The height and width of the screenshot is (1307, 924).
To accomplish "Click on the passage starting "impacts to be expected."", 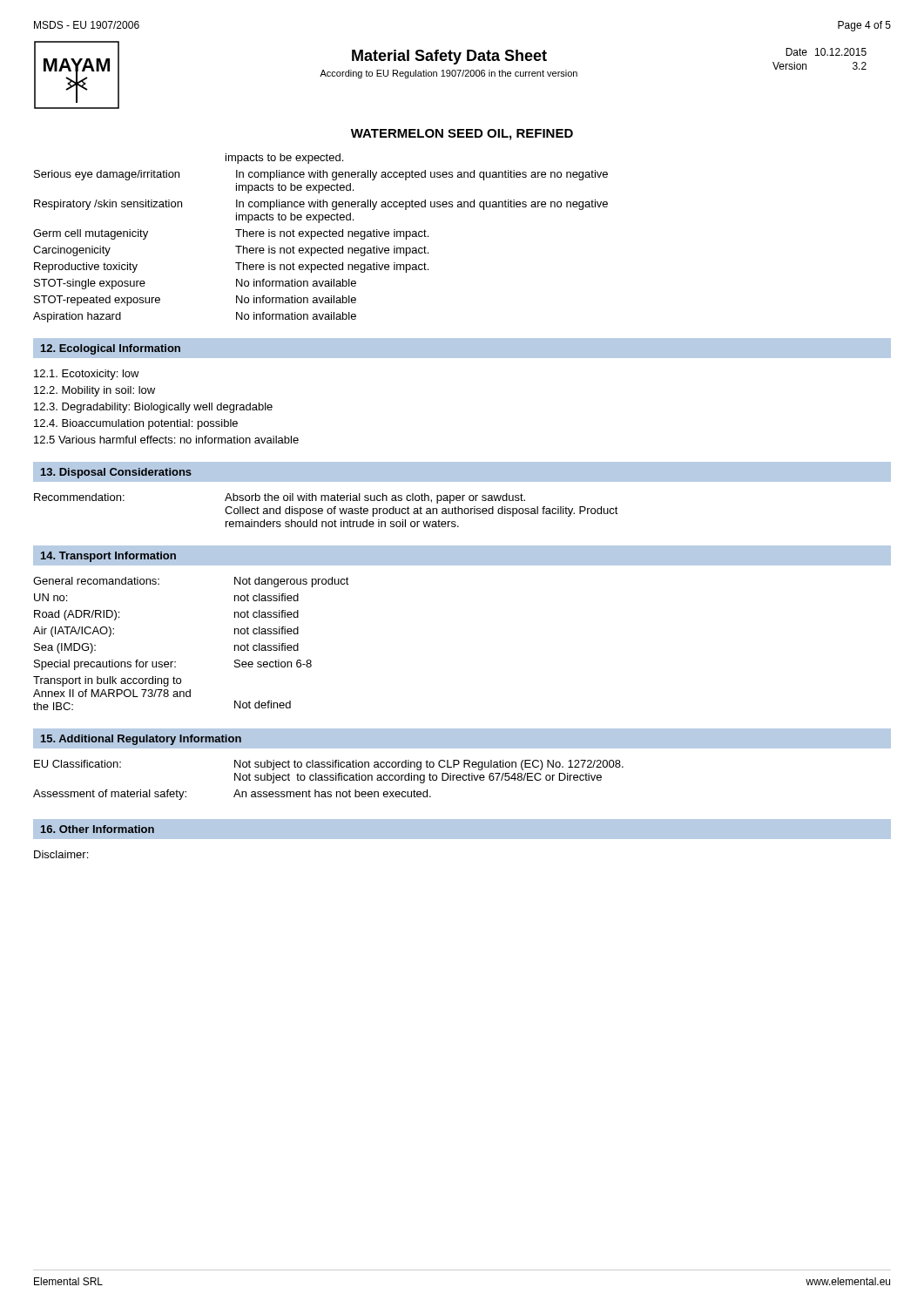I will [284, 157].
